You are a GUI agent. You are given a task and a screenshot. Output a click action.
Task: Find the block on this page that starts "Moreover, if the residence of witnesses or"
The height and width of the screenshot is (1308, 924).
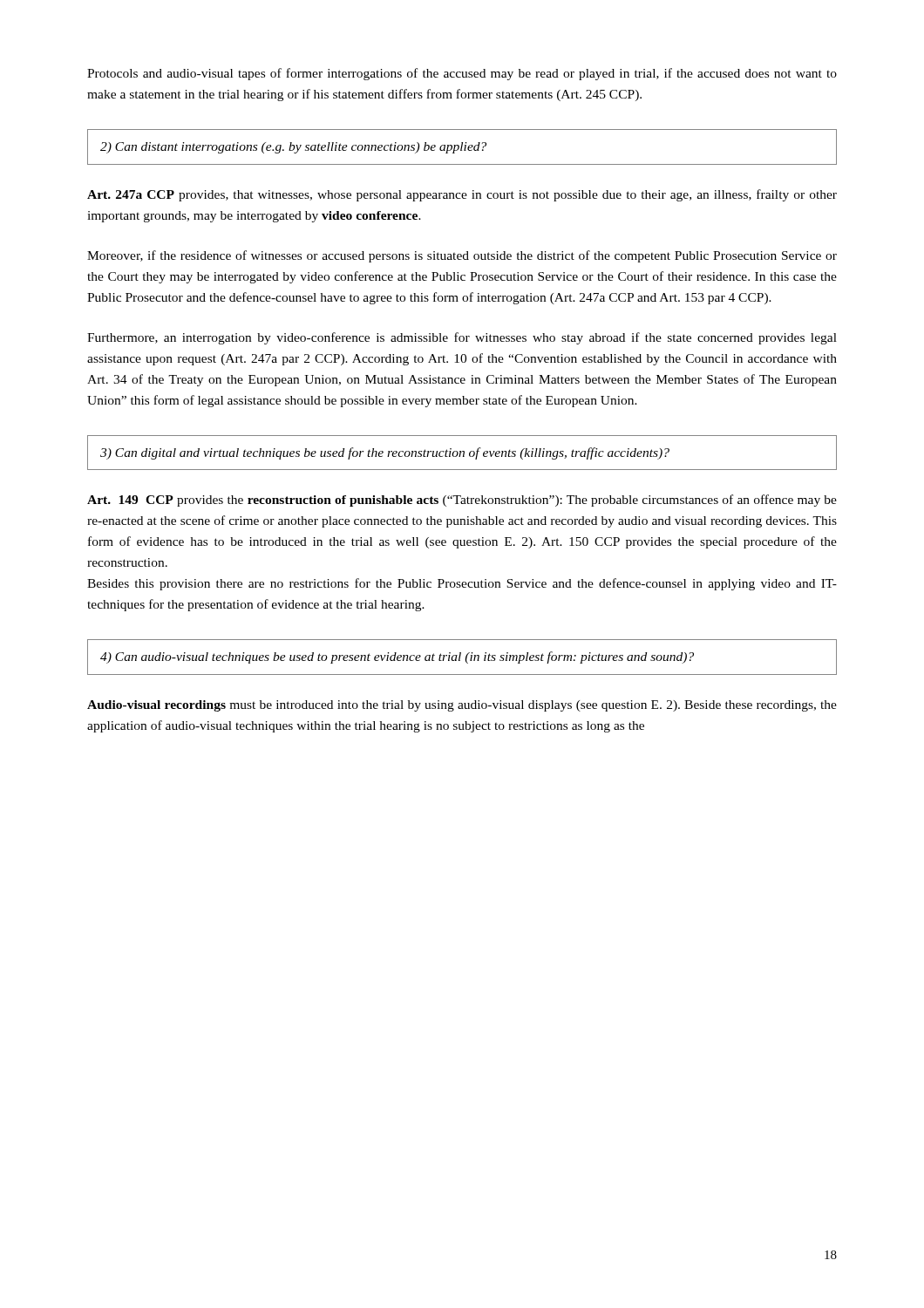(462, 276)
